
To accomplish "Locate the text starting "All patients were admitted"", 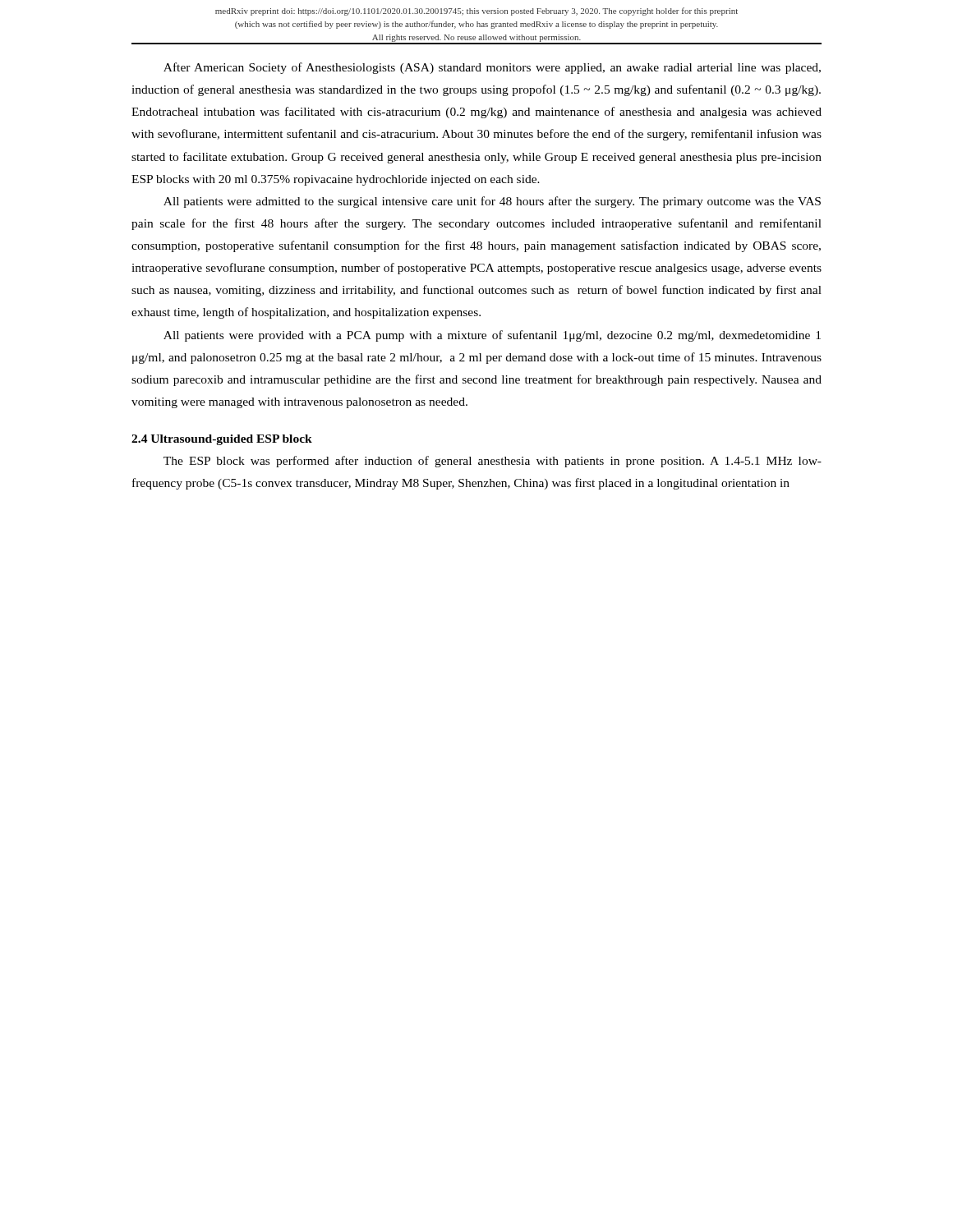I will [x=476, y=256].
